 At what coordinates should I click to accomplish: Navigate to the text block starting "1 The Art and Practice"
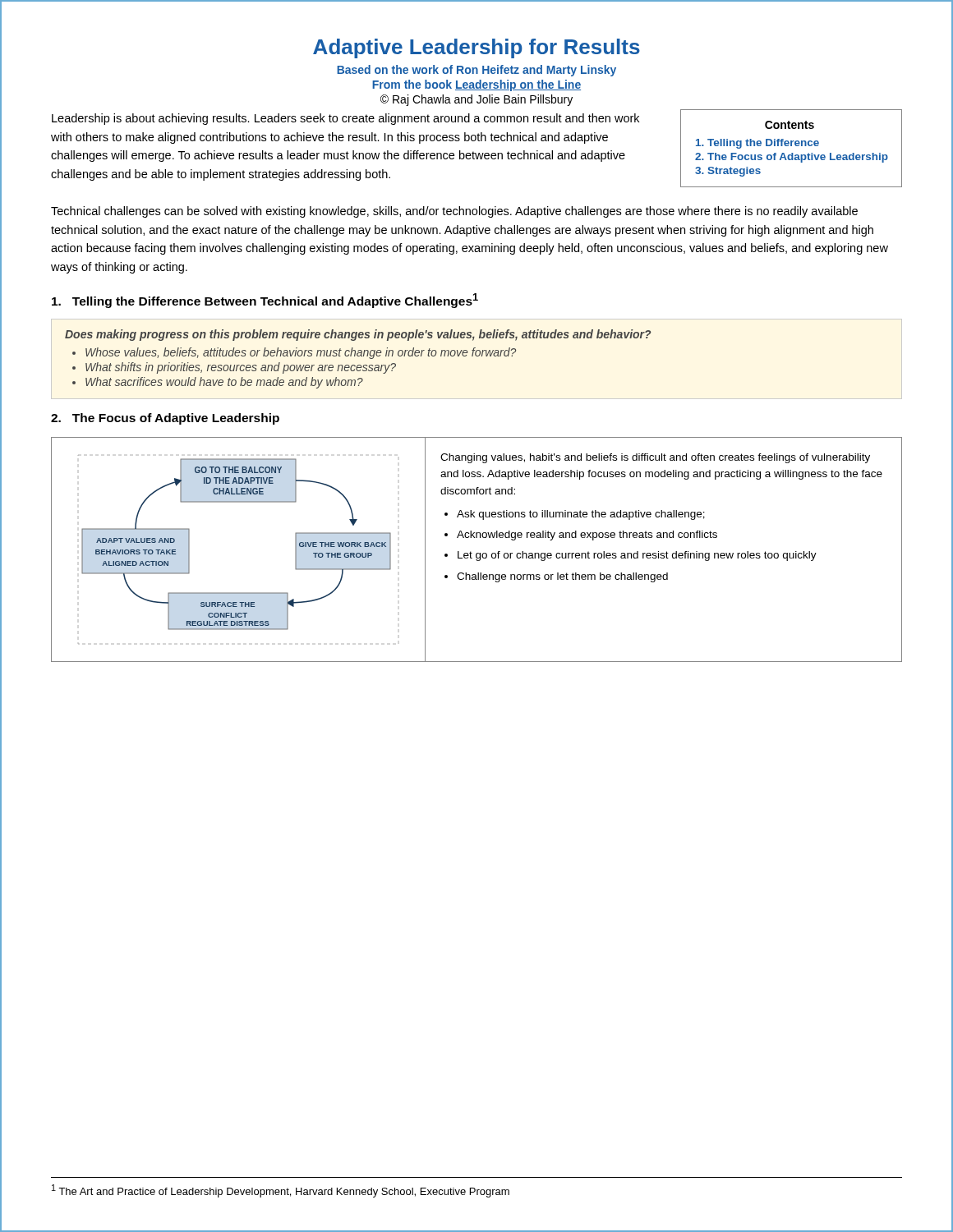pos(280,1190)
